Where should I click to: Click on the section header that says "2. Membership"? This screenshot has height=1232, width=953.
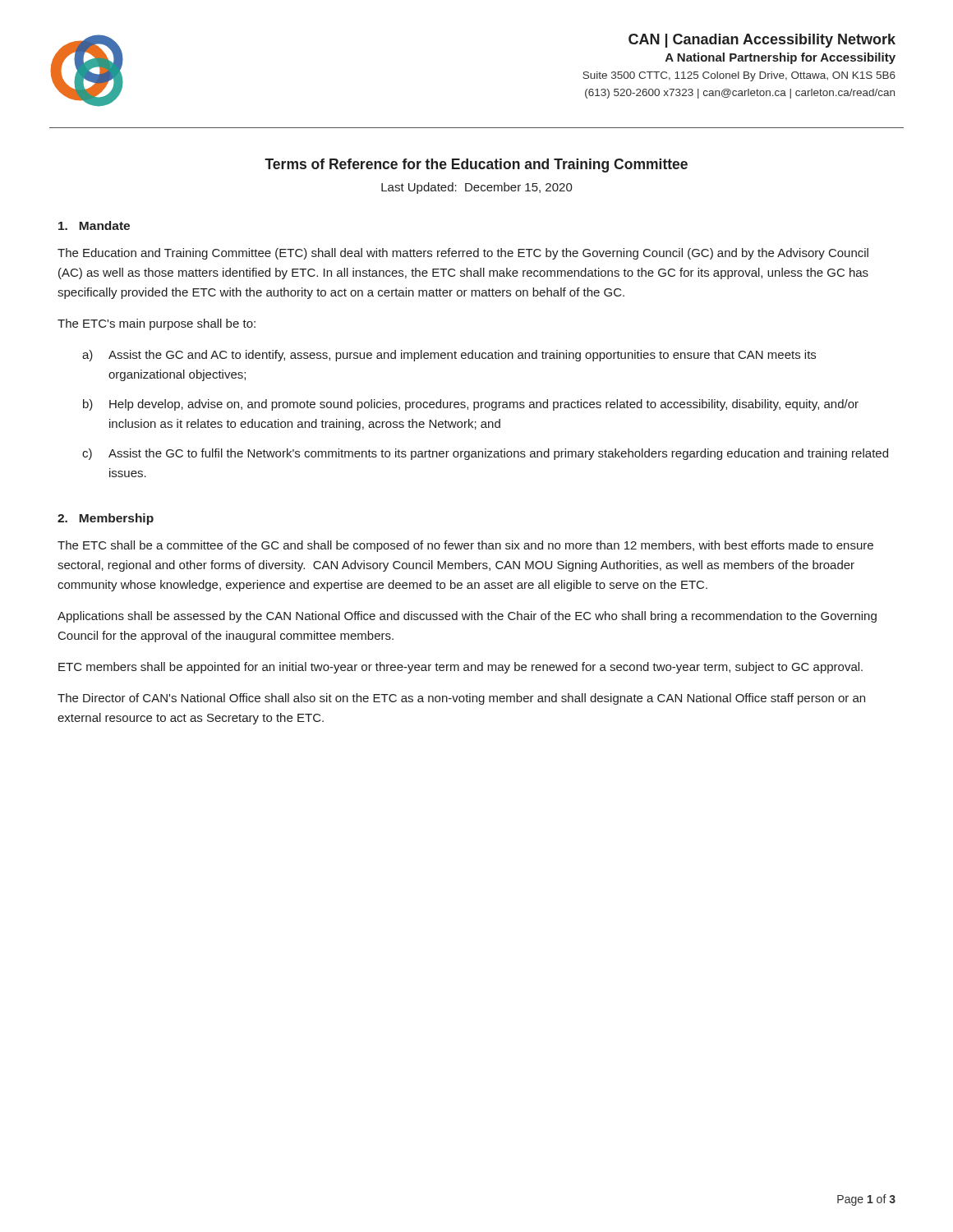[106, 518]
